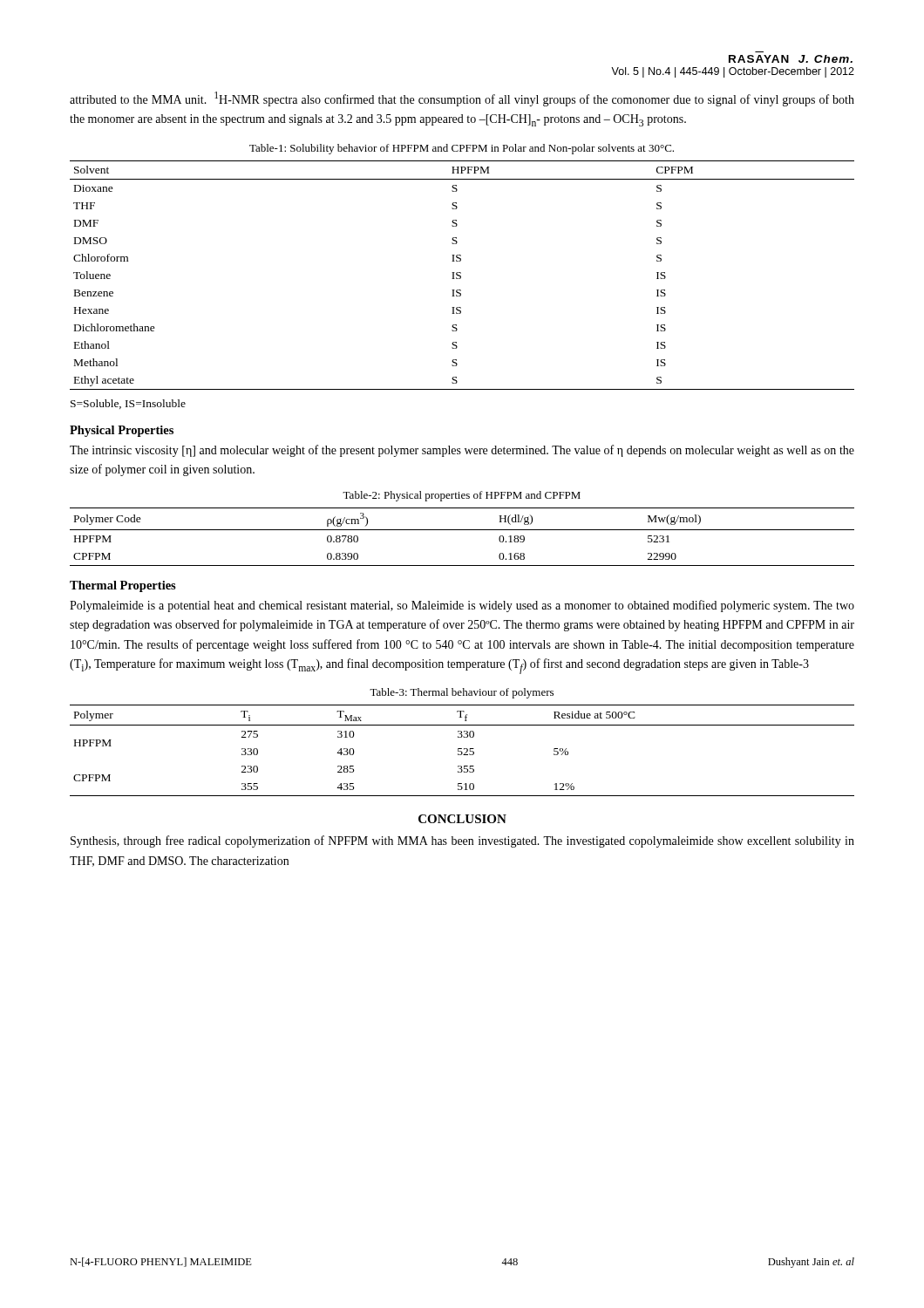The height and width of the screenshot is (1308, 924).
Task: Click on the passage starting "Thermal Properties"
Action: click(x=123, y=585)
